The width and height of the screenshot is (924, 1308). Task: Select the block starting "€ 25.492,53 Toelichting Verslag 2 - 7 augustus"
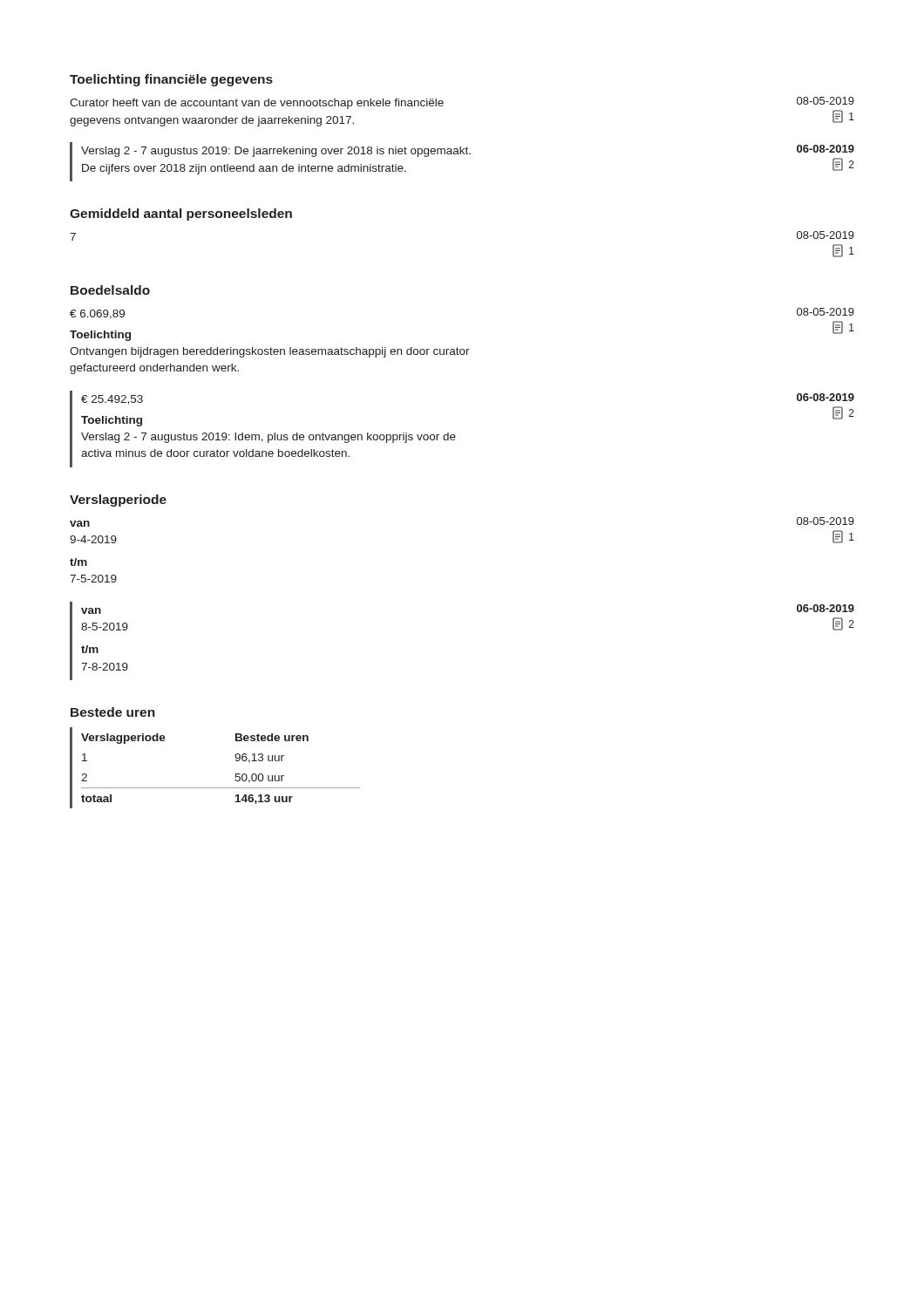tap(110, 398)
